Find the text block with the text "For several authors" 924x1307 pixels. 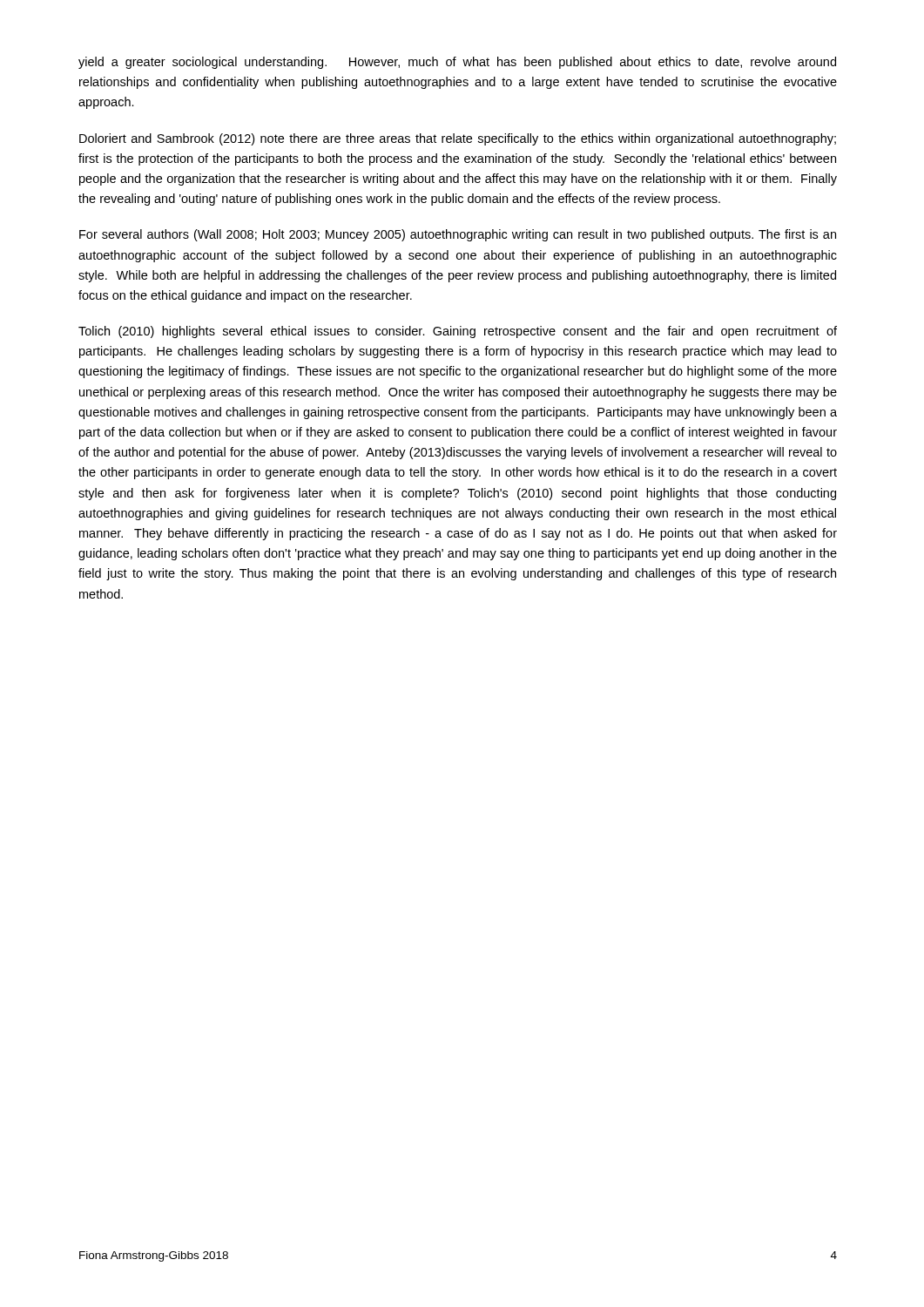click(458, 265)
